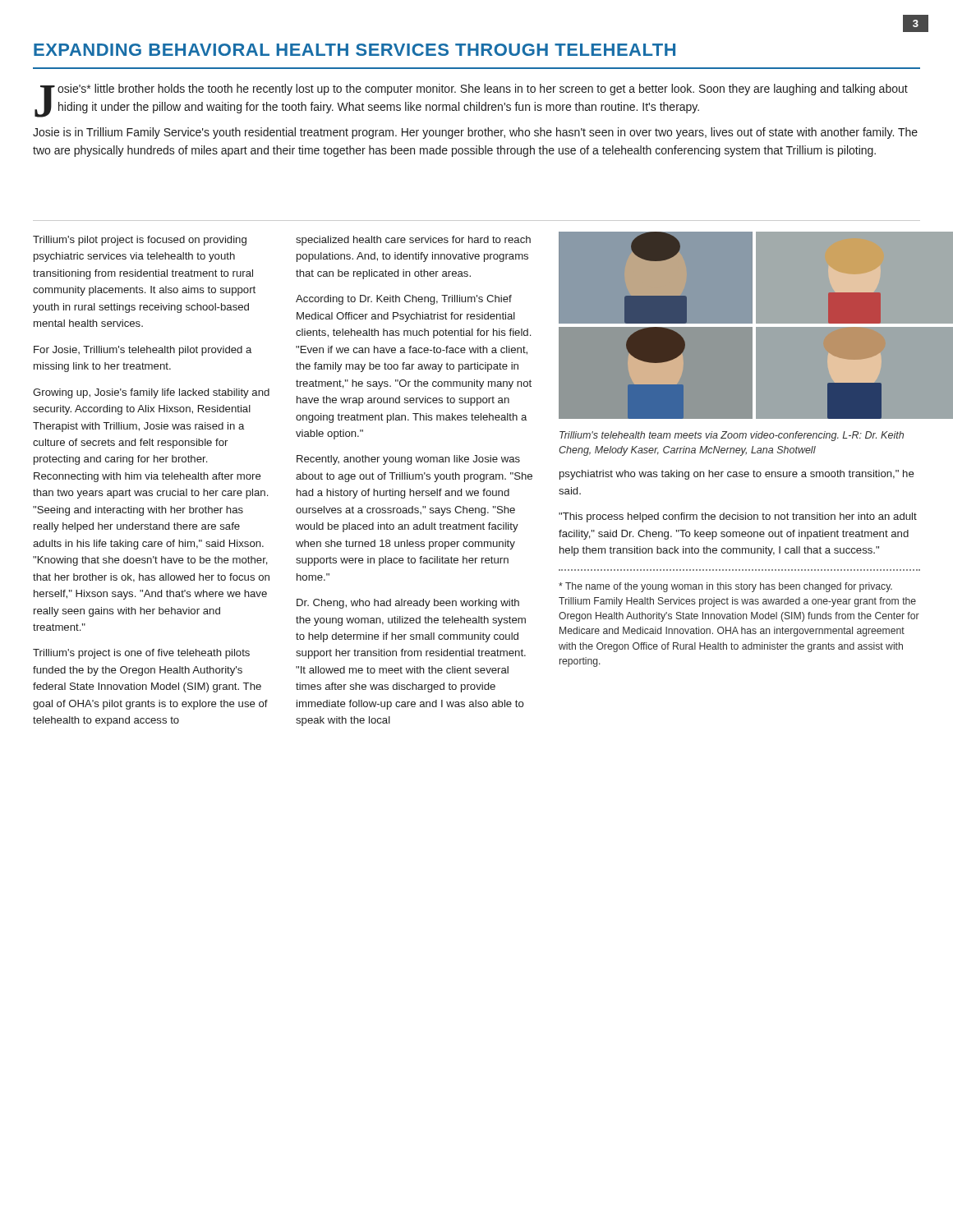Find the block on this page that starts ""This process helped confirm the"

(738, 533)
